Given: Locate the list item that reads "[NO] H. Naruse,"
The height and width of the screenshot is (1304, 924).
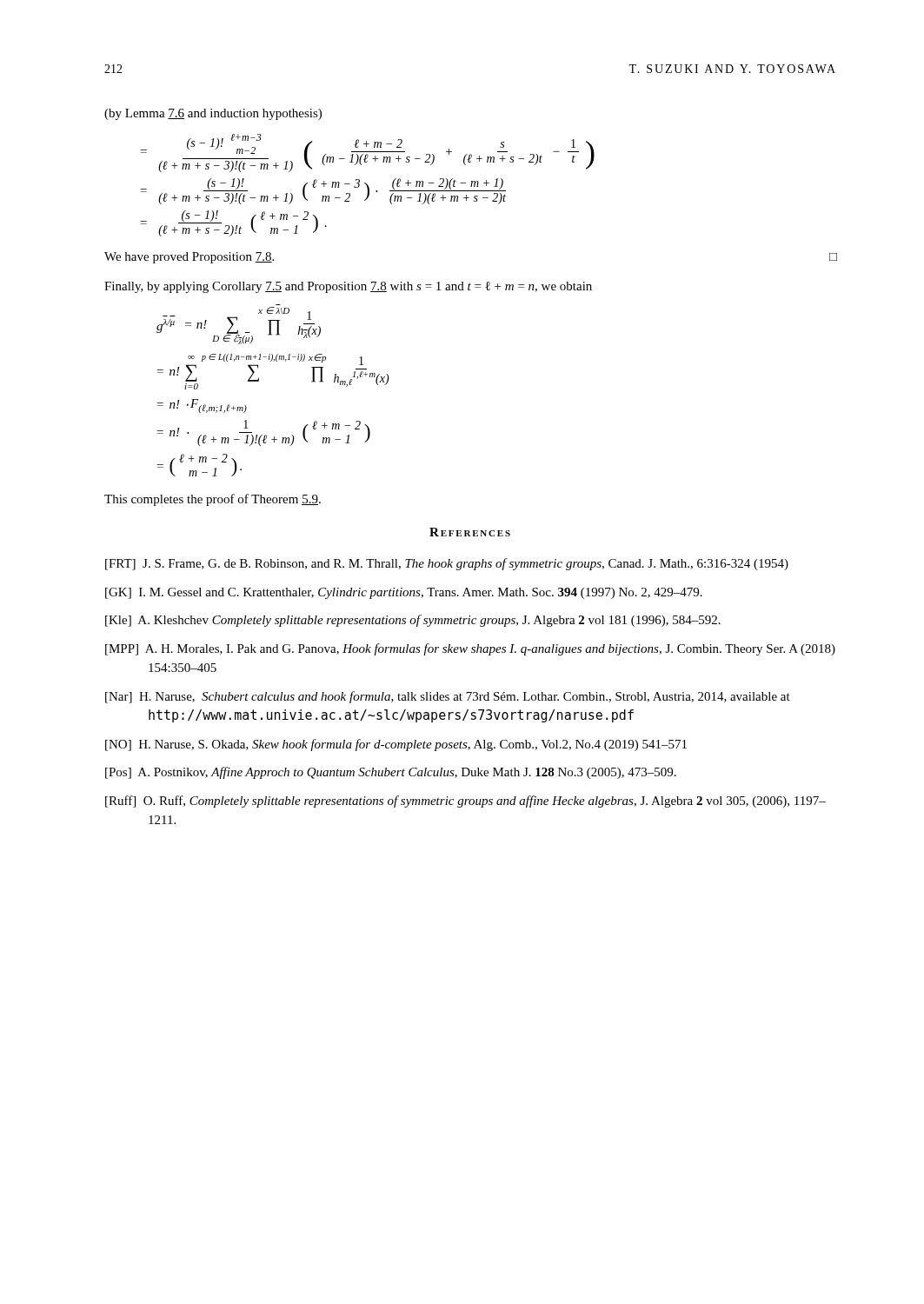Looking at the screenshot, I should point(396,744).
